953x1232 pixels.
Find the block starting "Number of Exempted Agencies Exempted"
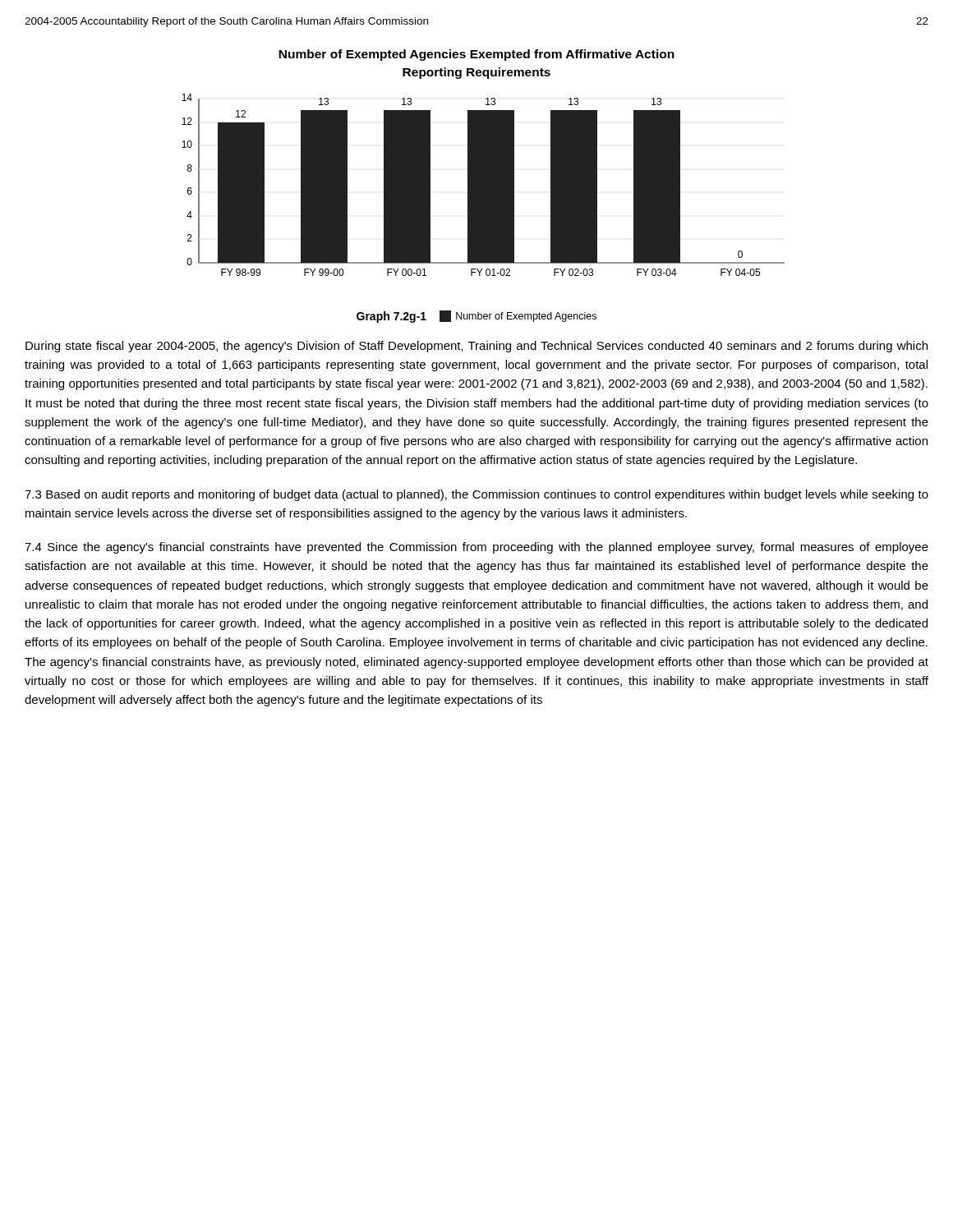pos(476,63)
